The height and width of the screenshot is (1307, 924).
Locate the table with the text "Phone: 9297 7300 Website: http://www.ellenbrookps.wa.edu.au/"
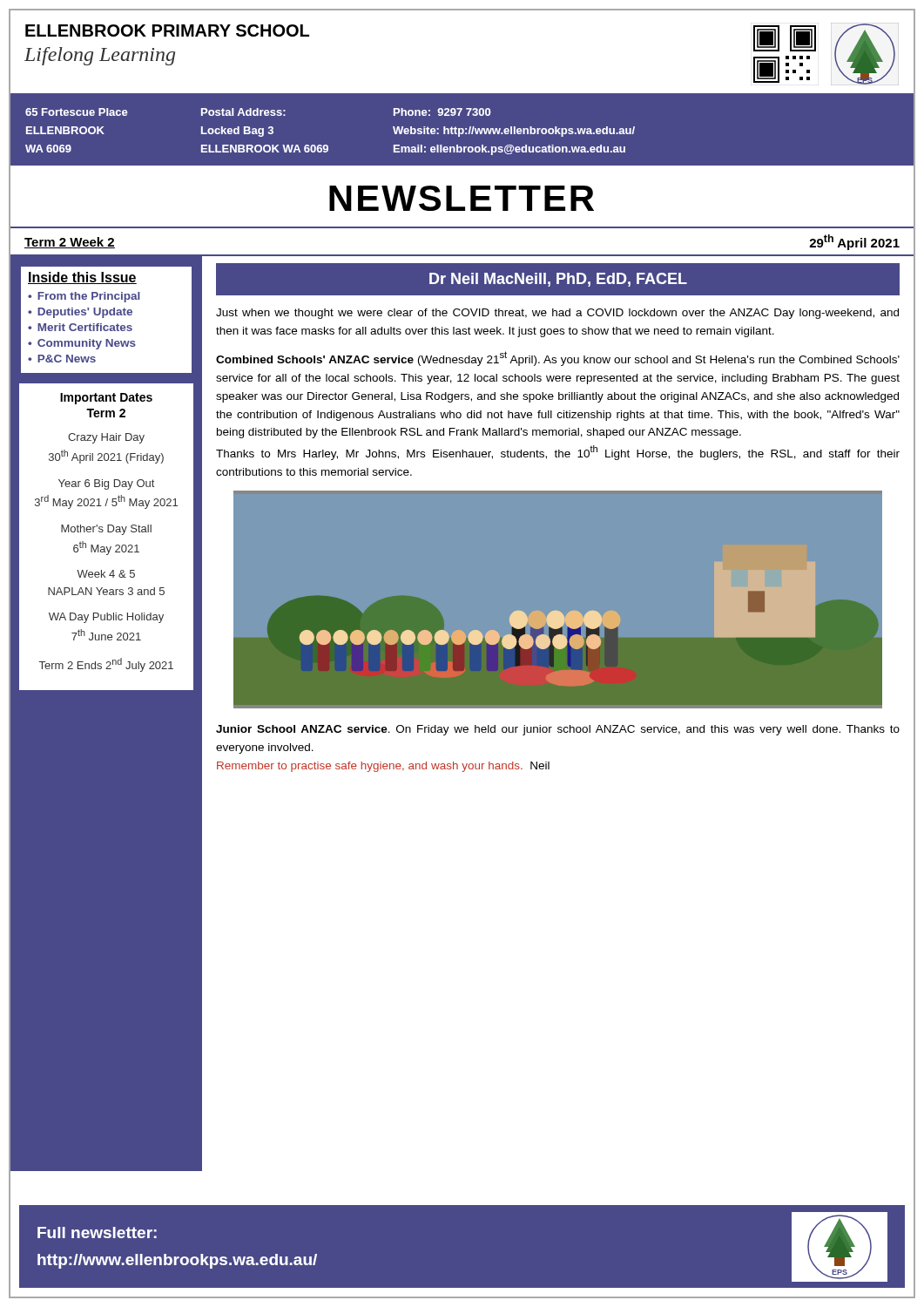(462, 131)
